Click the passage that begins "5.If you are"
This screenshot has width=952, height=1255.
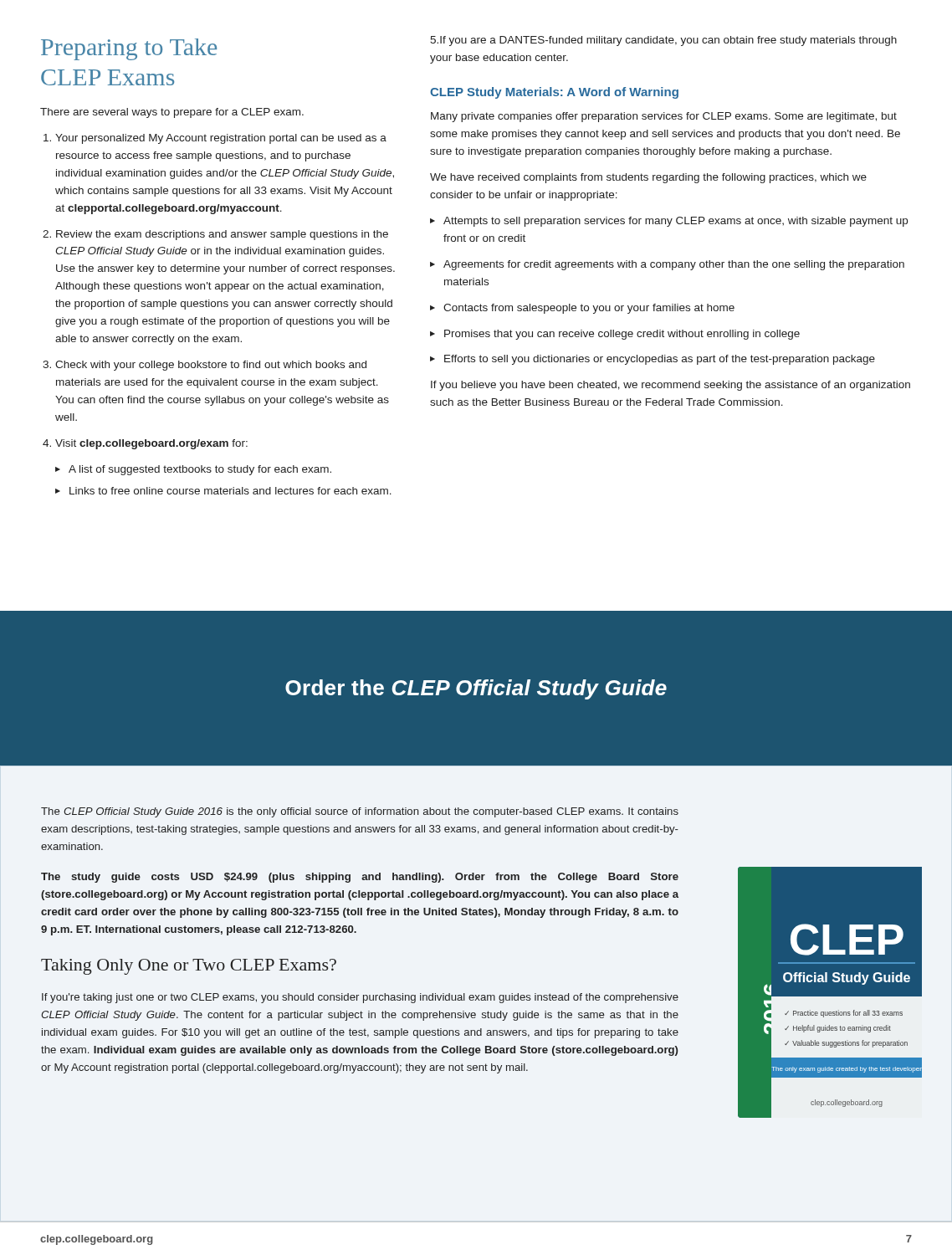[671, 49]
